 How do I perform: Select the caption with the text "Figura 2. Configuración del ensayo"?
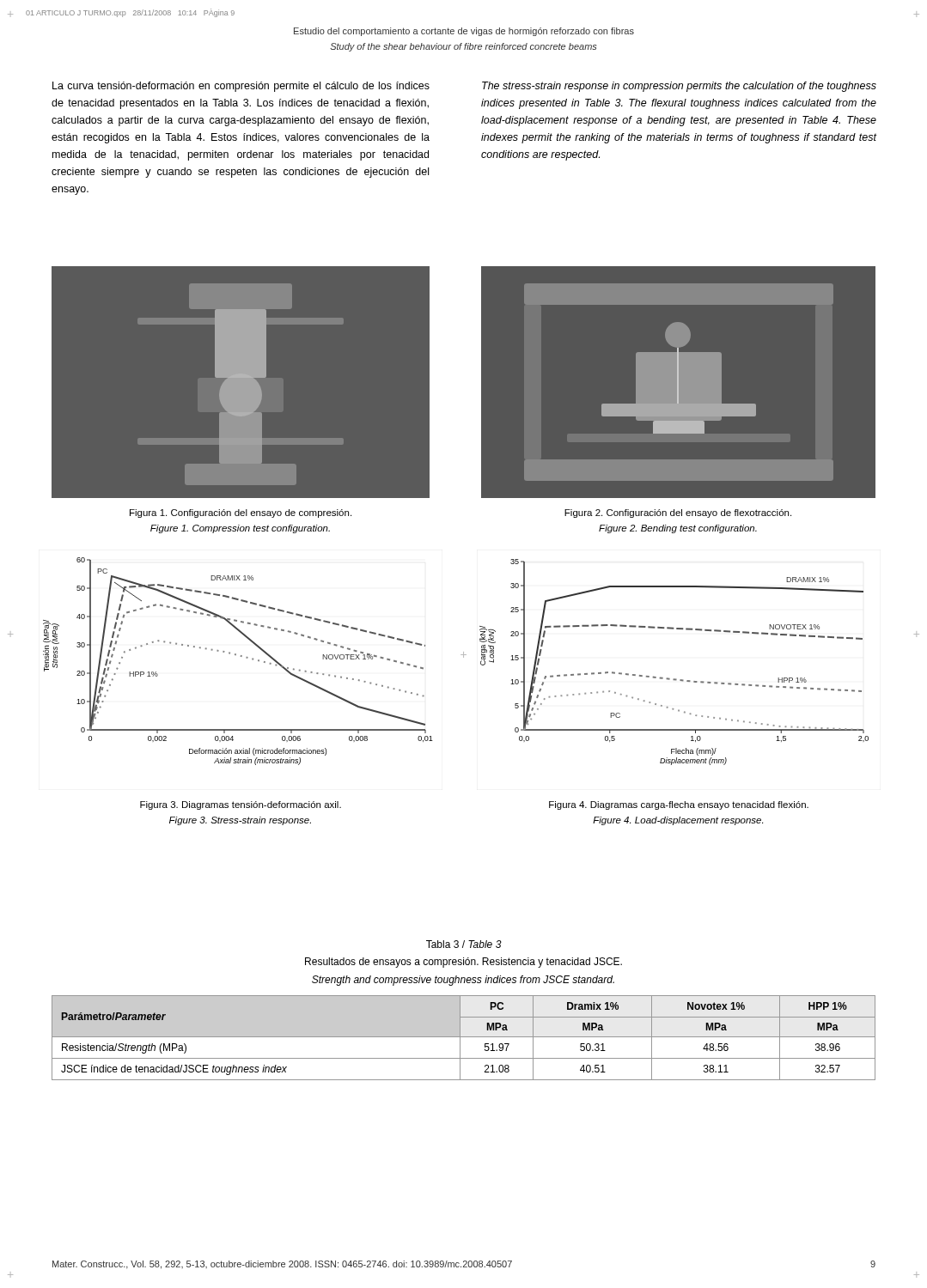pyautogui.click(x=678, y=521)
